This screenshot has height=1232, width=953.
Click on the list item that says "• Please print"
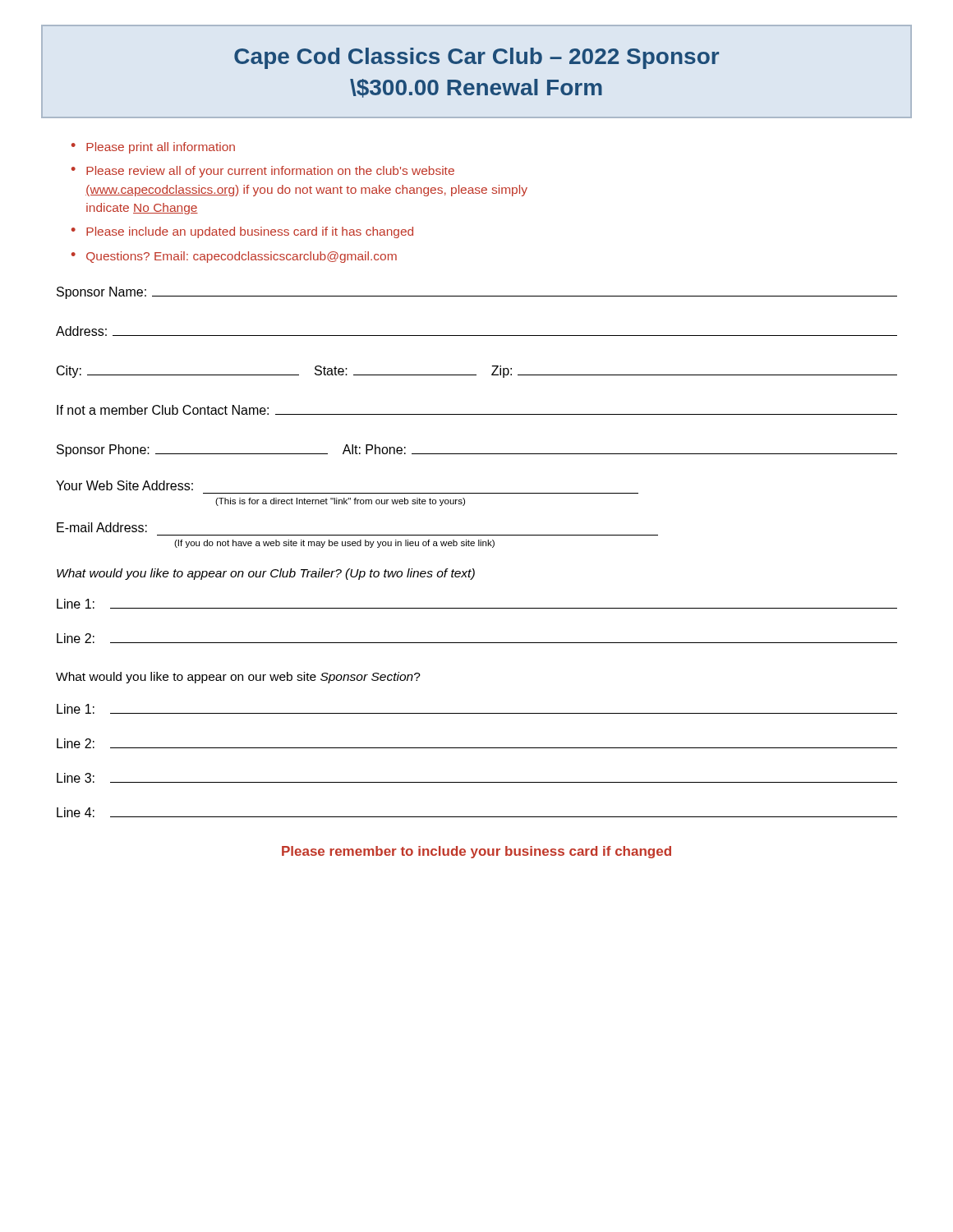click(x=153, y=147)
